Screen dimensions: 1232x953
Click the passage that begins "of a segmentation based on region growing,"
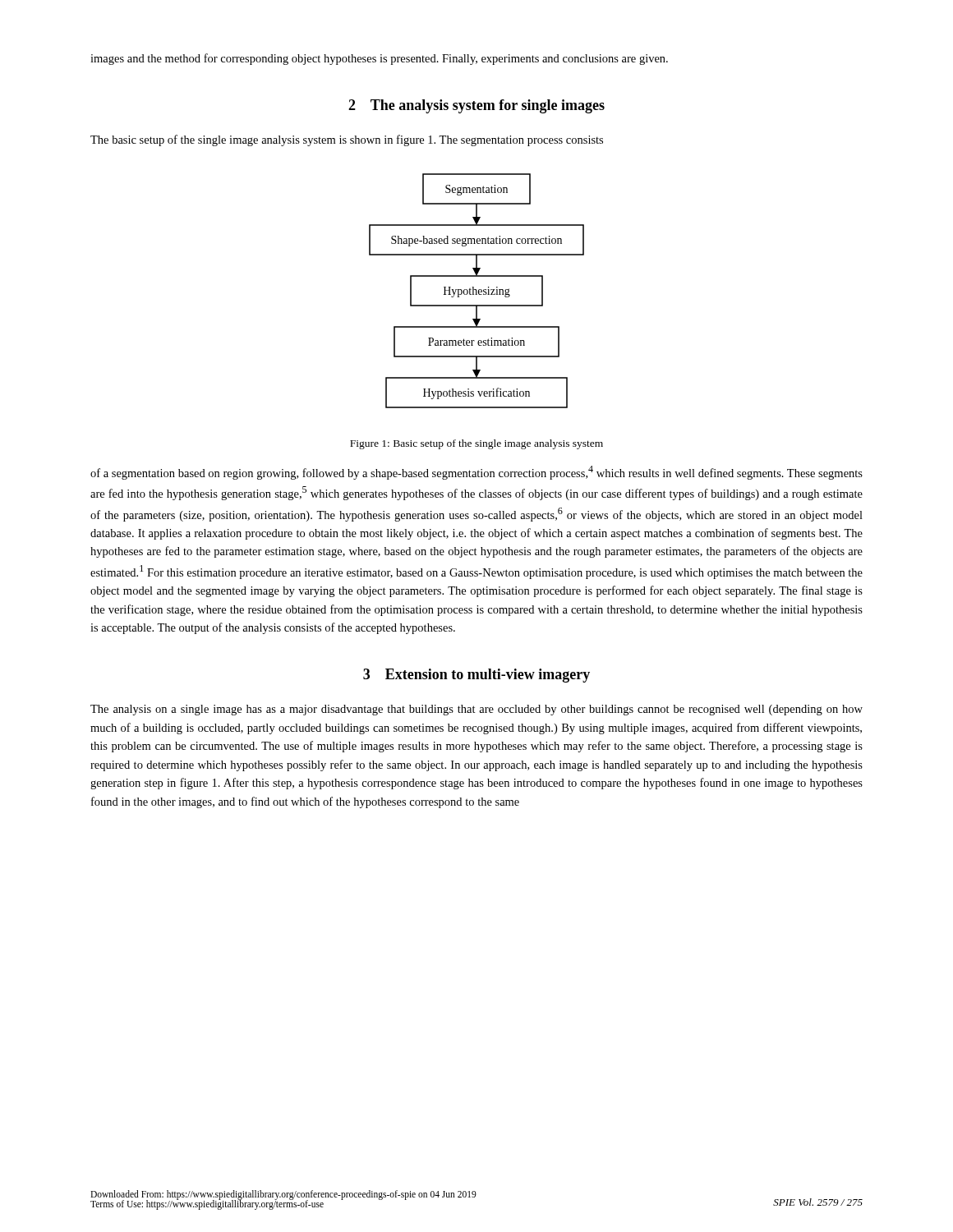[476, 549]
